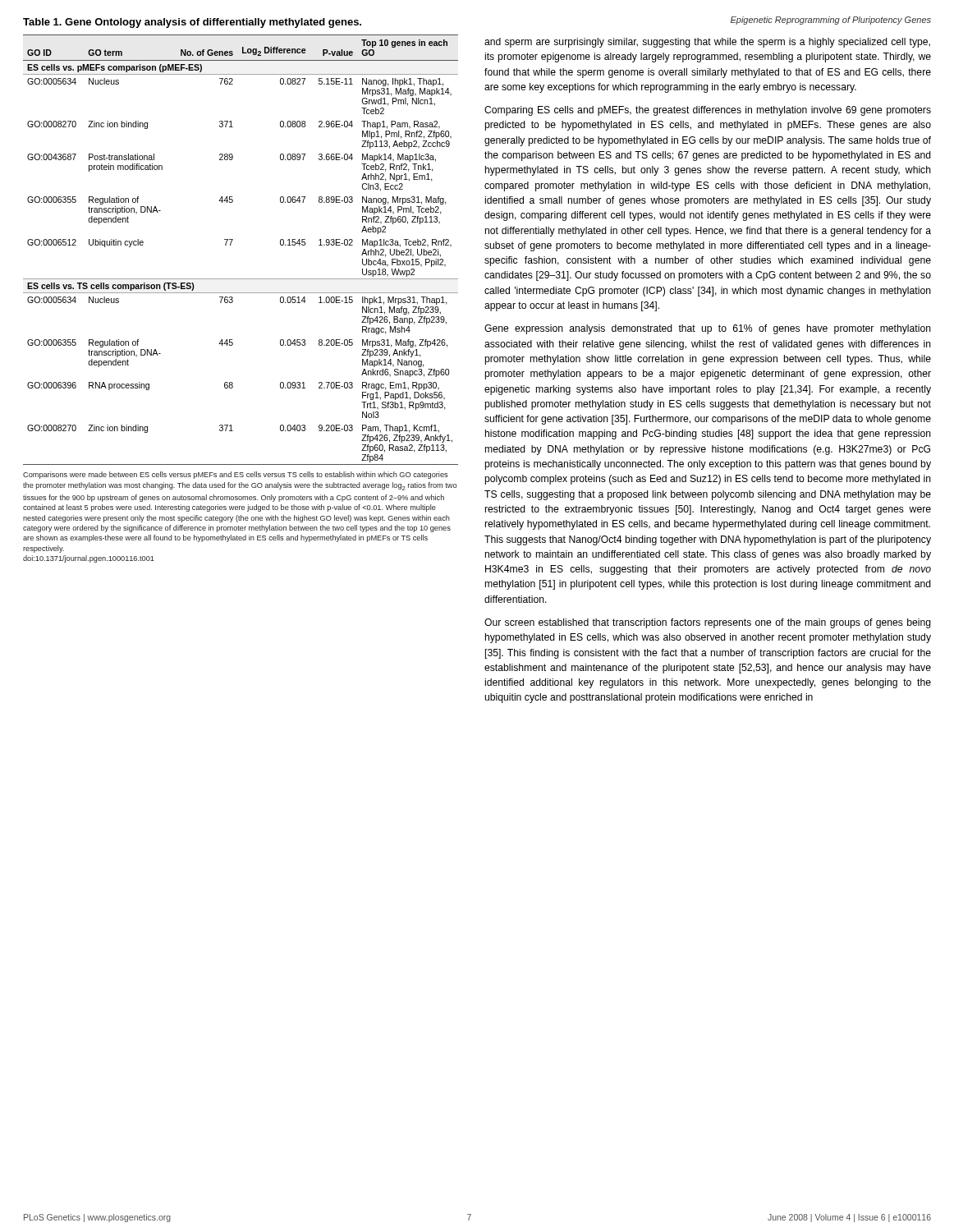The height and width of the screenshot is (1232, 954).
Task: Navigate to the region starting "Gene expression analysis demonstrated that up to 61%"
Action: (708, 464)
